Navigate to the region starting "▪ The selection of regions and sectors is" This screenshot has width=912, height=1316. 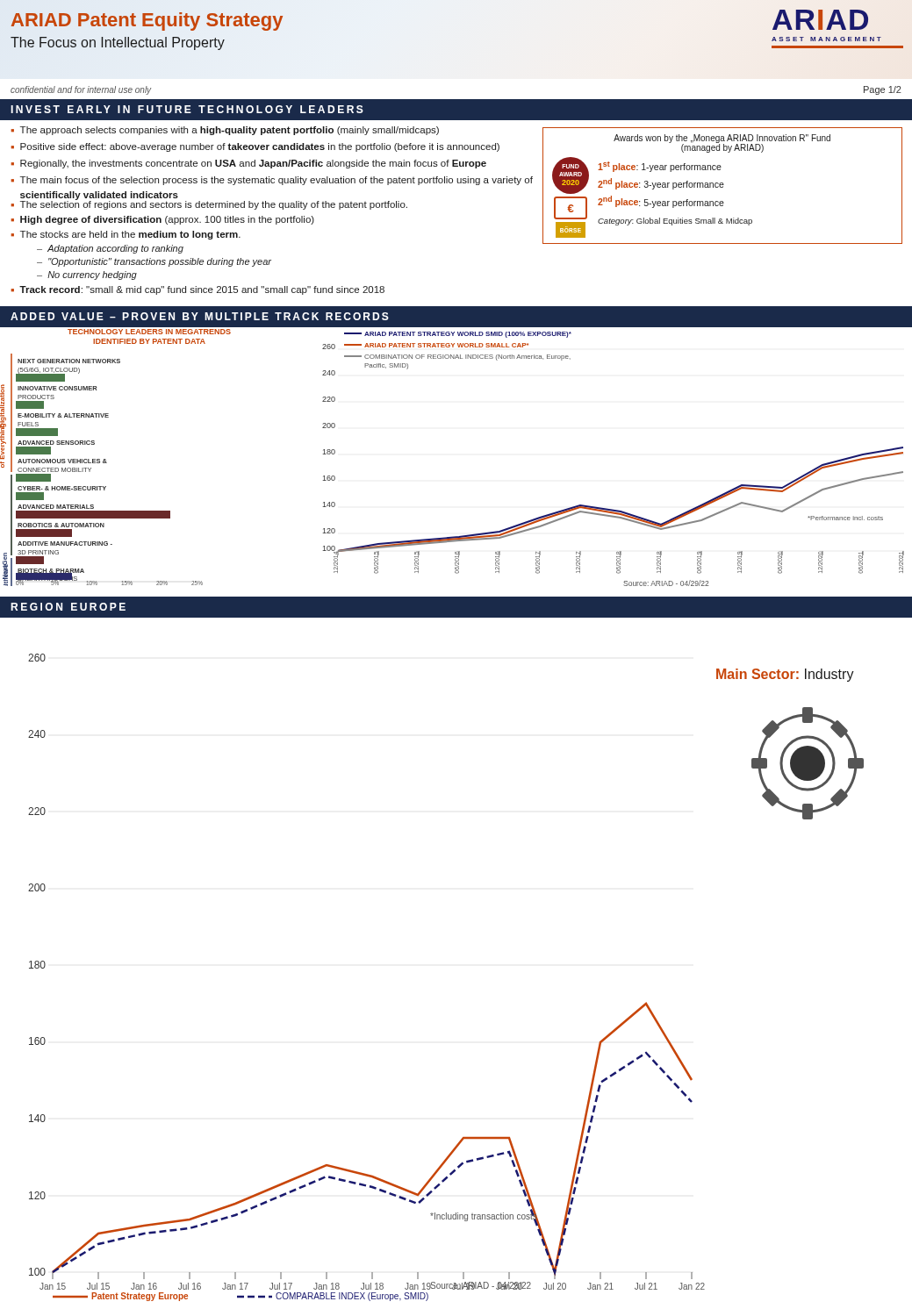209,206
